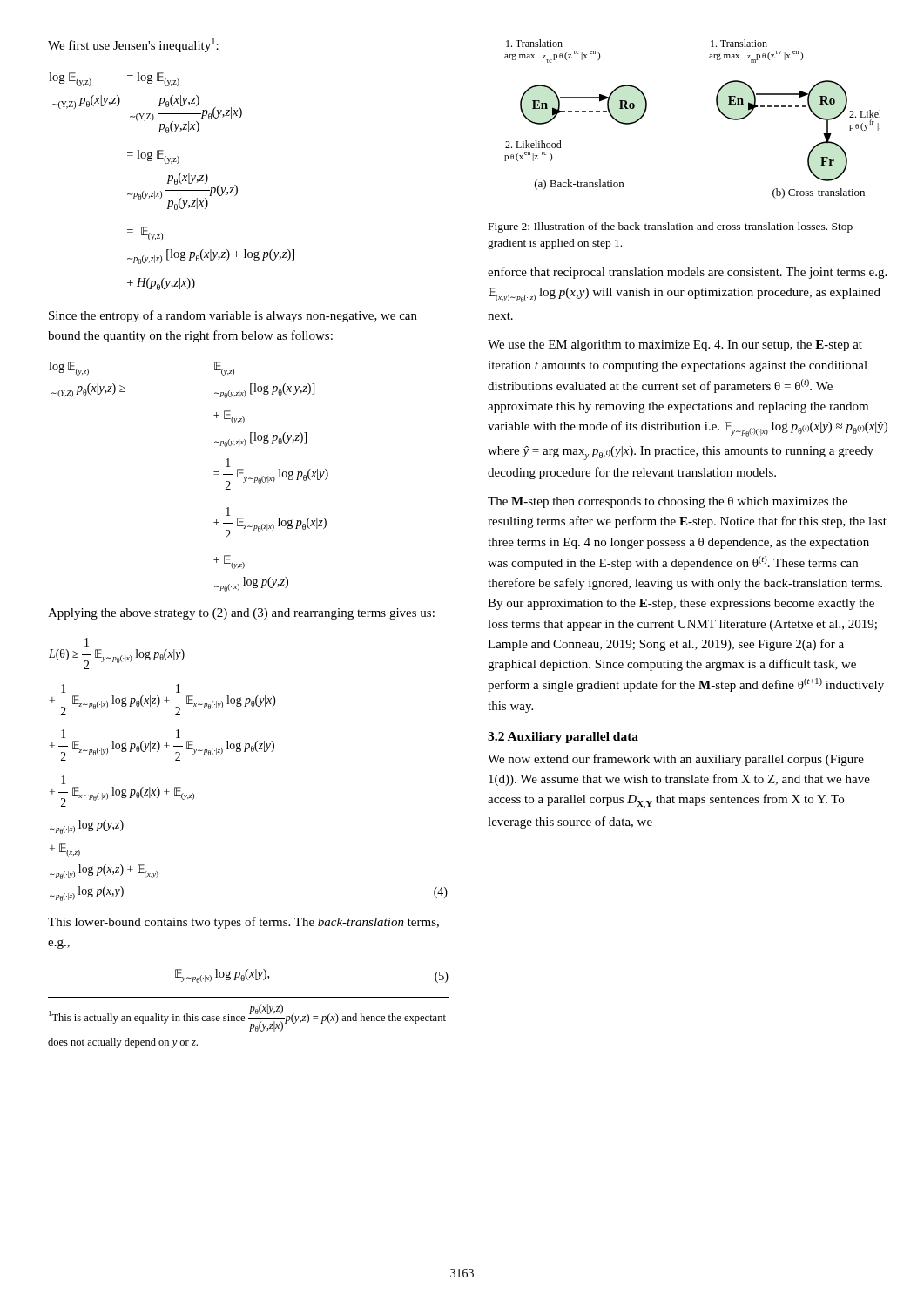Navigate to the text starting "enforce that reciprocal translation models are consistent."
The height and width of the screenshot is (1307, 924).
tap(688, 294)
